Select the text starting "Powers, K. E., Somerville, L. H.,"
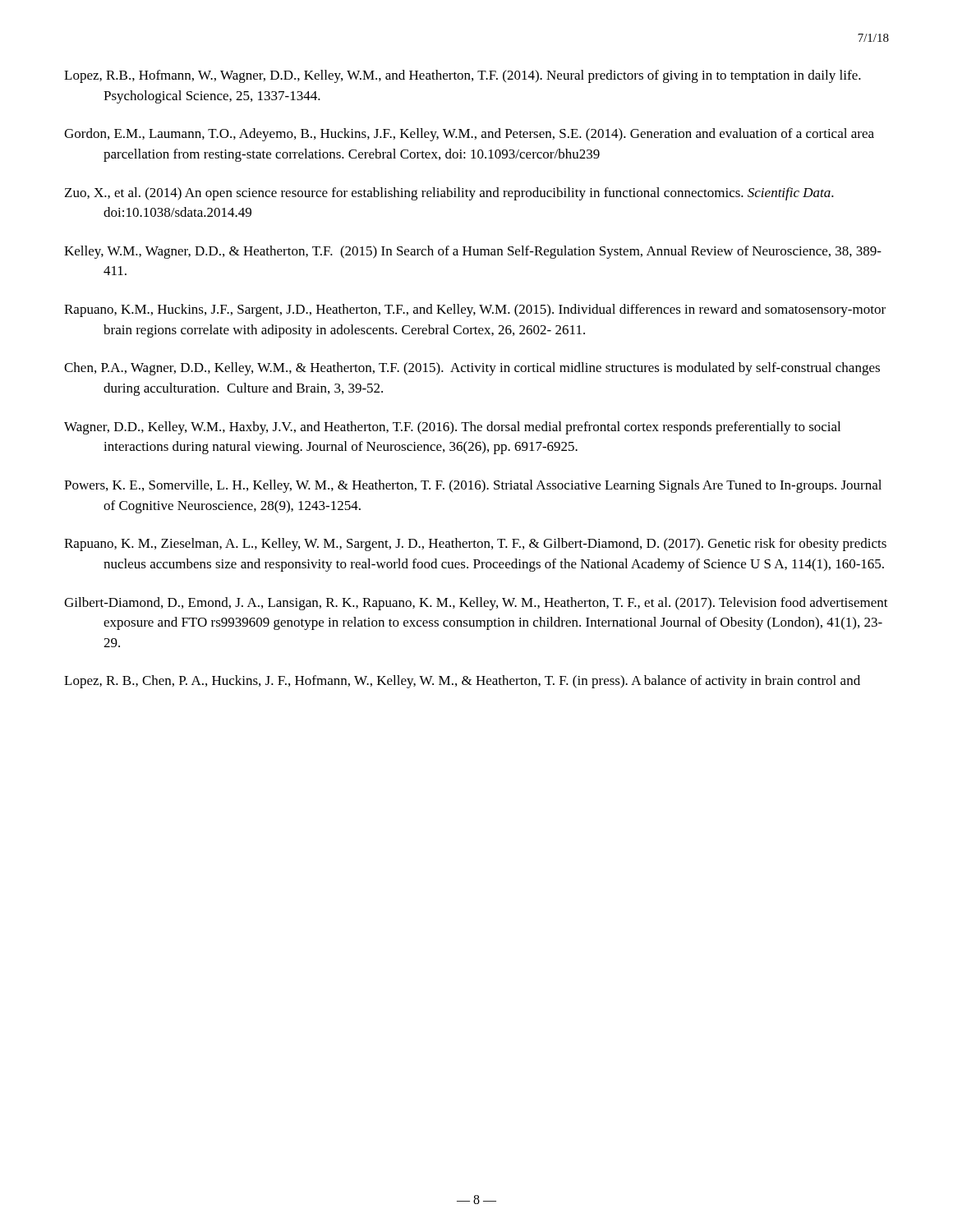This screenshot has height=1232, width=953. (x=476, y=496)
